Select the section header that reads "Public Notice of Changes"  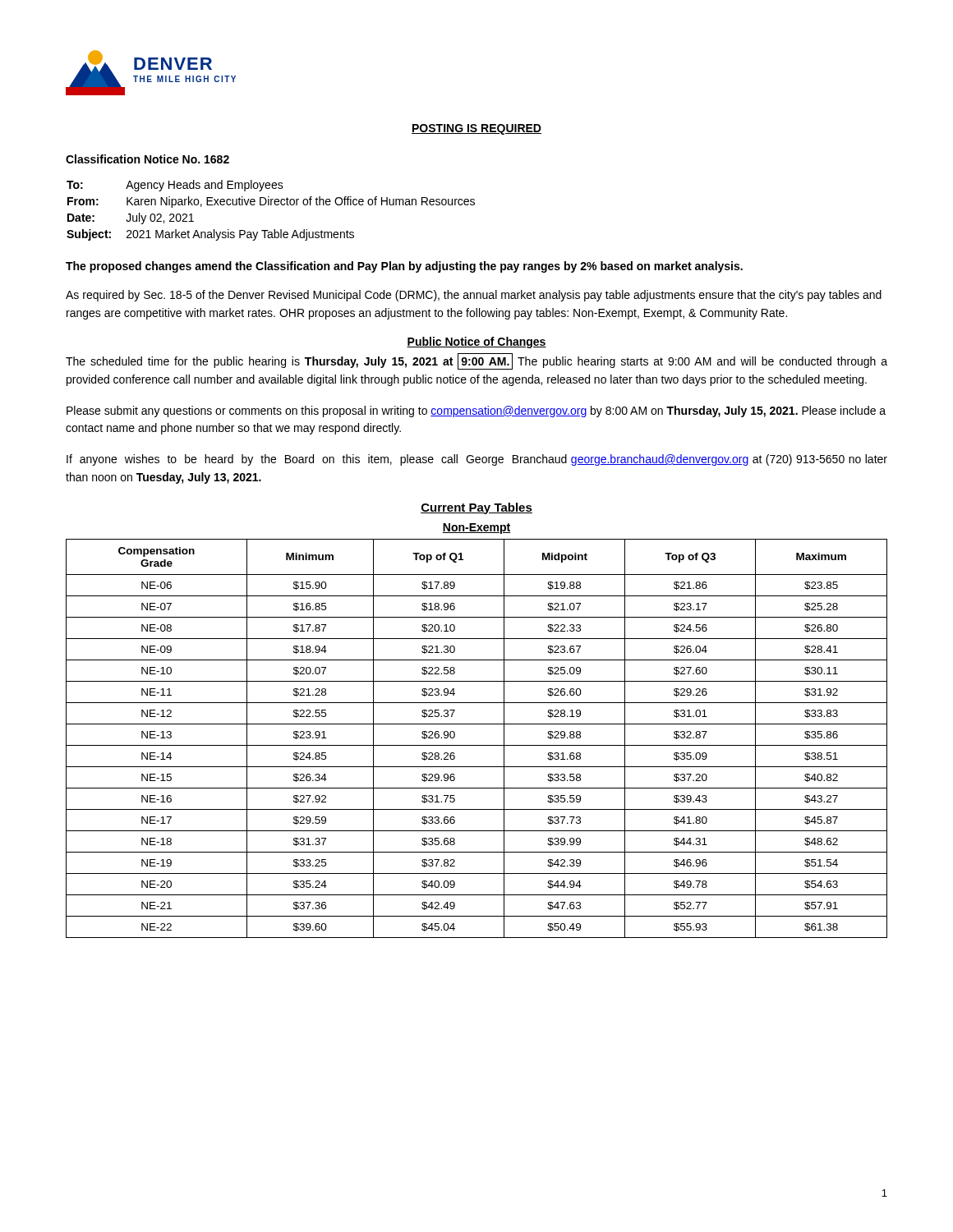pos(476,342)
